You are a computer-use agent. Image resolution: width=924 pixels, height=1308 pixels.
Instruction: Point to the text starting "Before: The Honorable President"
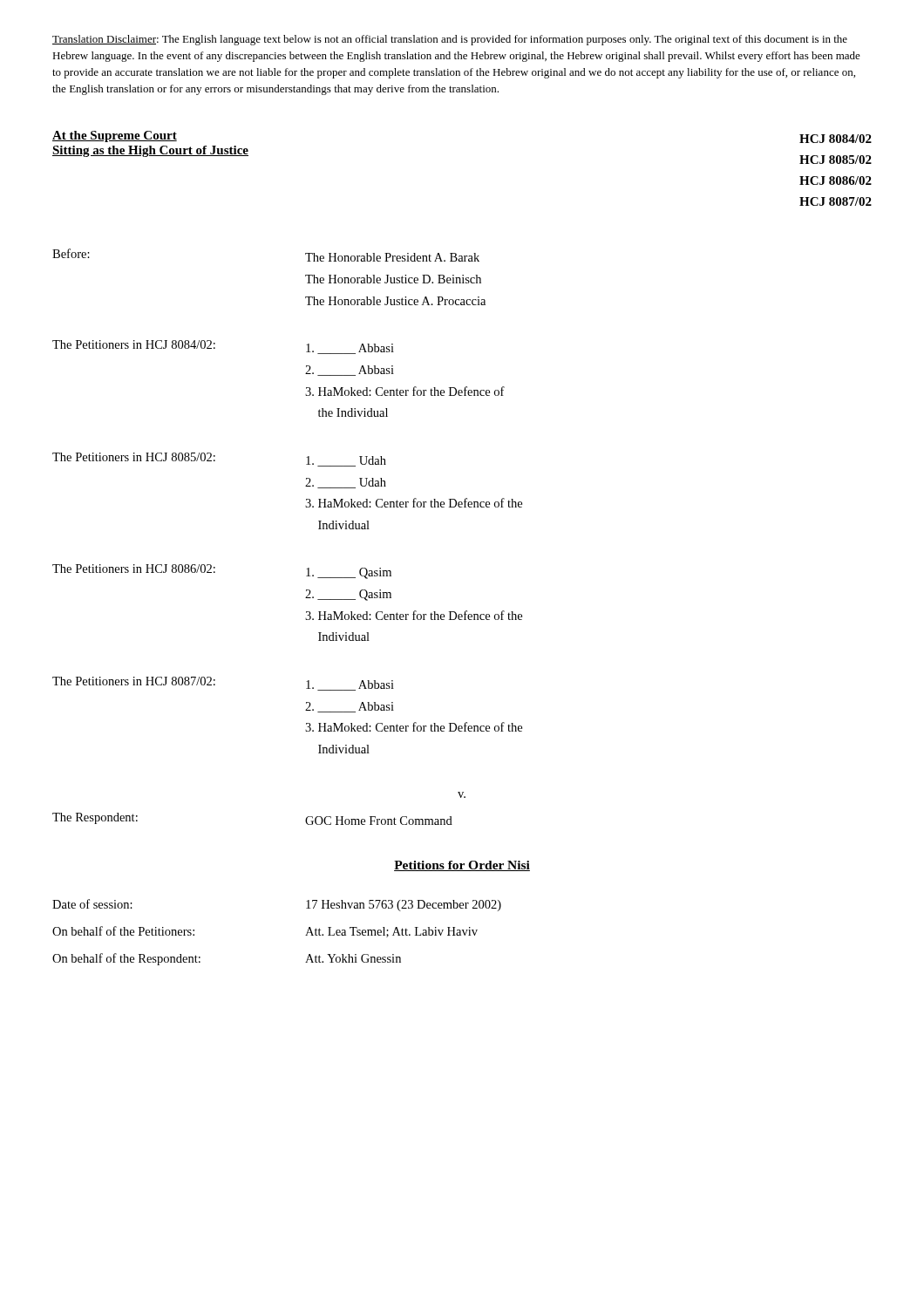click(x=72, y=255)
